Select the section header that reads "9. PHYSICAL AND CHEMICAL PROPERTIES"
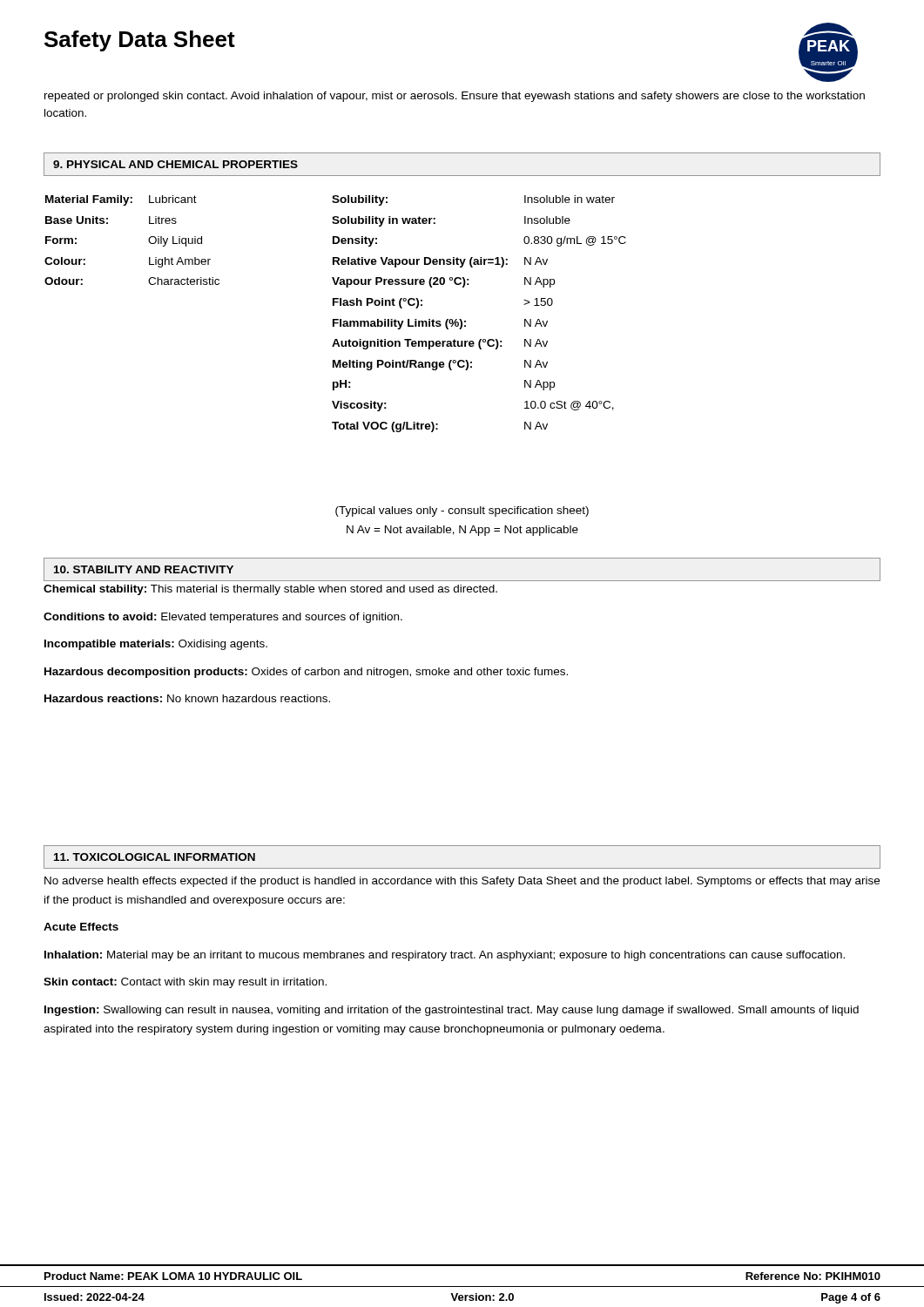 [x=176, y=164]
